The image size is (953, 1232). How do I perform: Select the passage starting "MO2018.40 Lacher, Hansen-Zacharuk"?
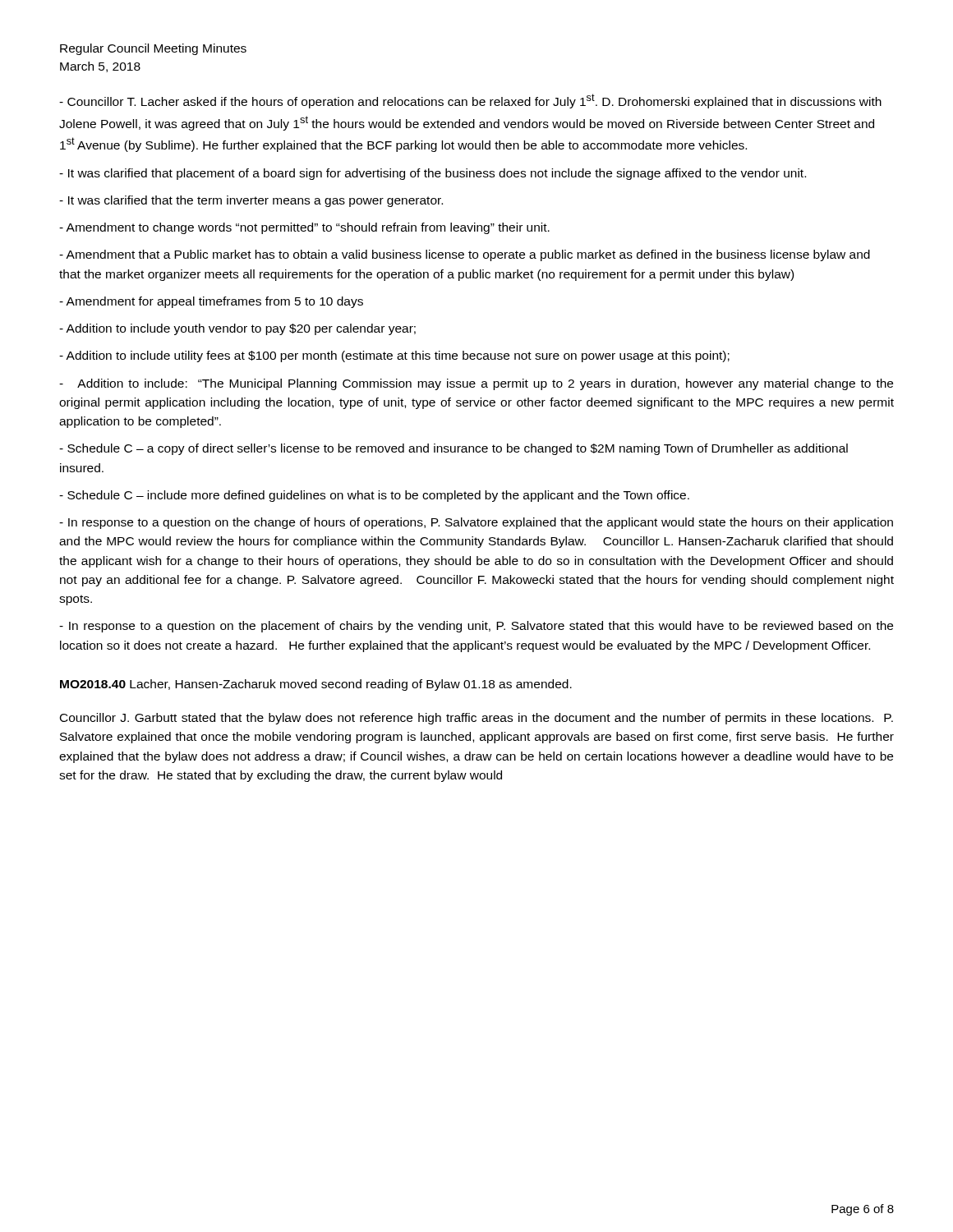coord(316,684)
